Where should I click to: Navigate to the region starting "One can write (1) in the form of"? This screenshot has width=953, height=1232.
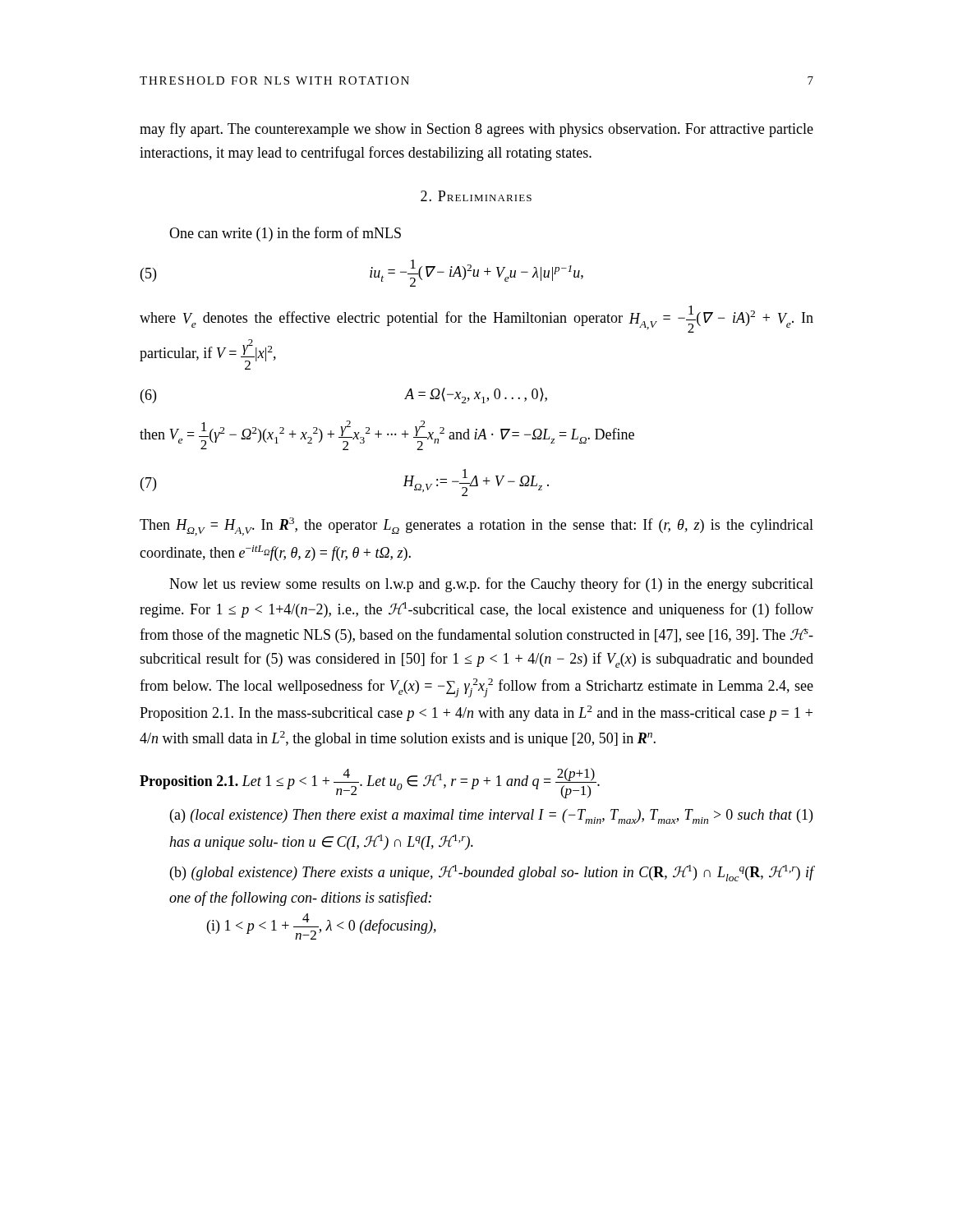(x=285, y=233)
